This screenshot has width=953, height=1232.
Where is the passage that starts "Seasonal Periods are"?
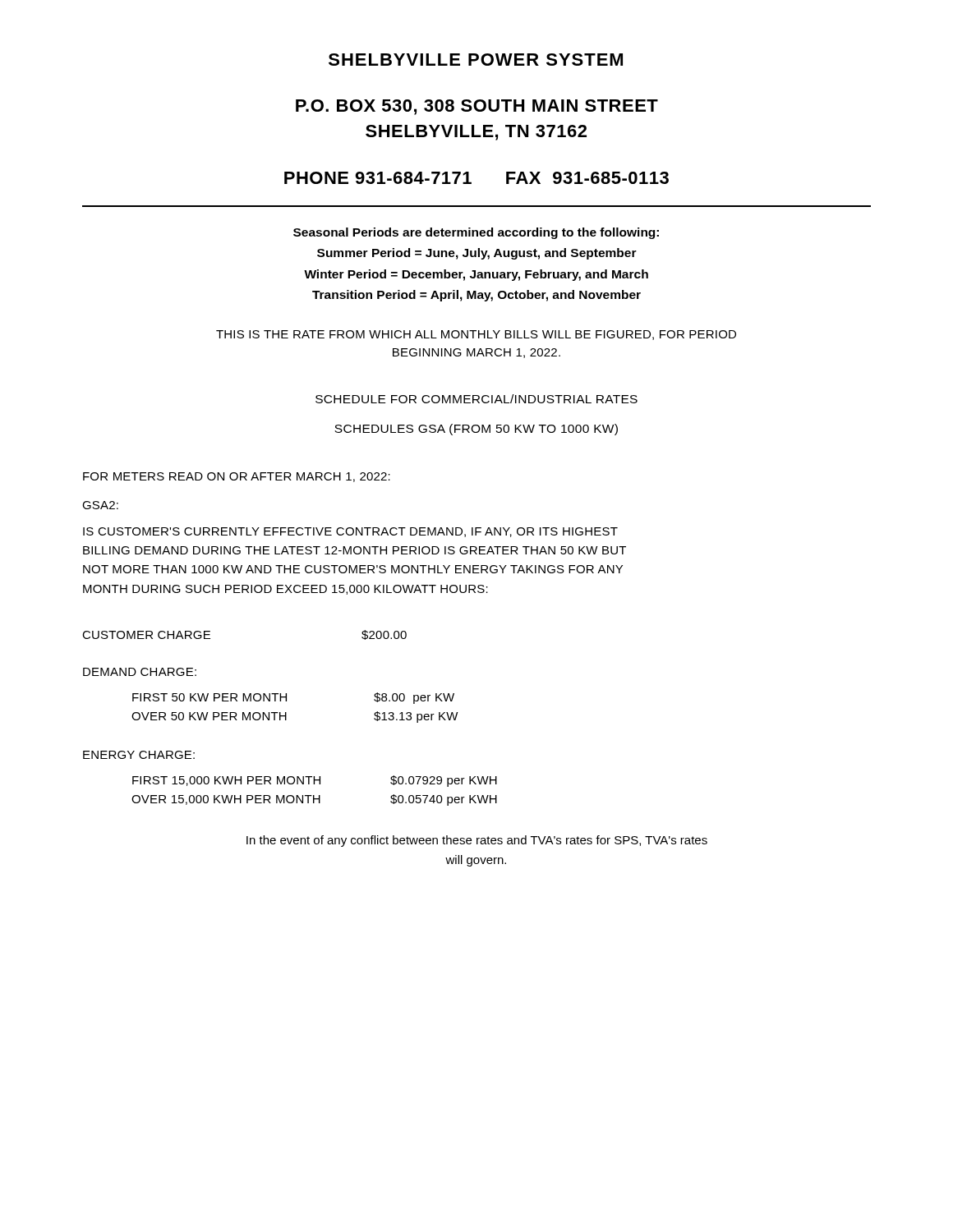(x=476, y=263)
